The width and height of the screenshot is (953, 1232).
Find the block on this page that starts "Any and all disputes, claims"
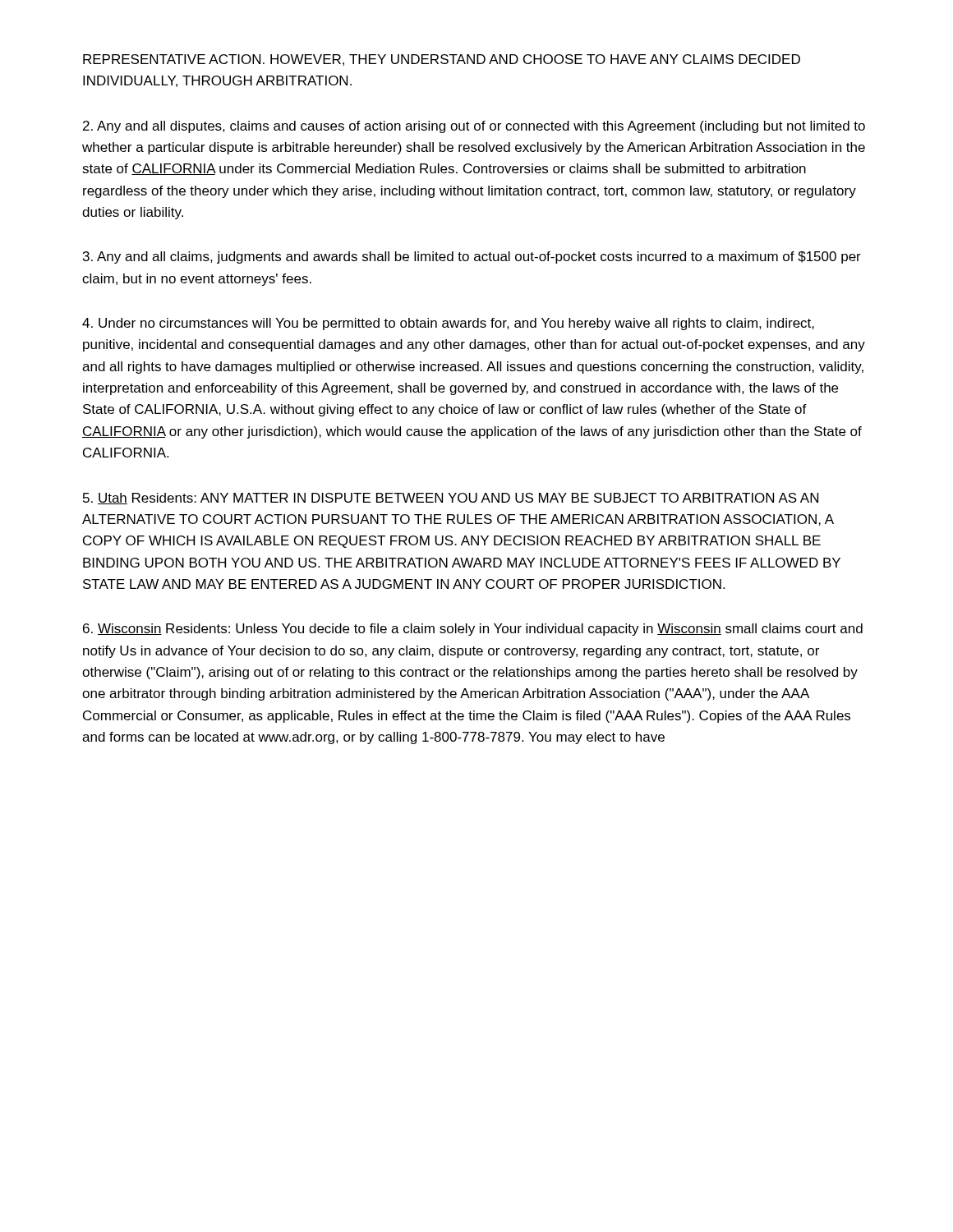click(474, 169)
